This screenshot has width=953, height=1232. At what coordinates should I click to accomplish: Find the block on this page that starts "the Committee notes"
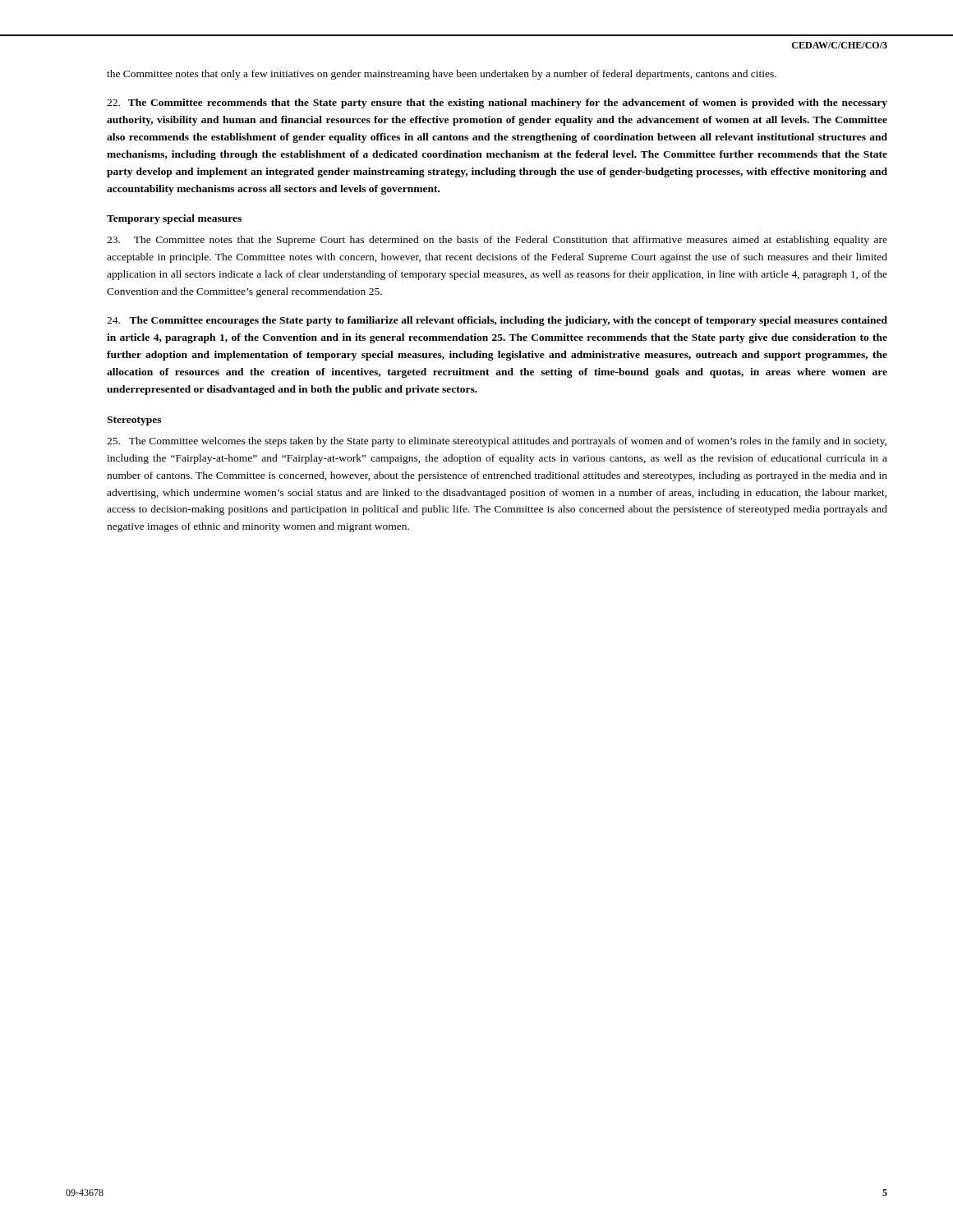[442, 74]
